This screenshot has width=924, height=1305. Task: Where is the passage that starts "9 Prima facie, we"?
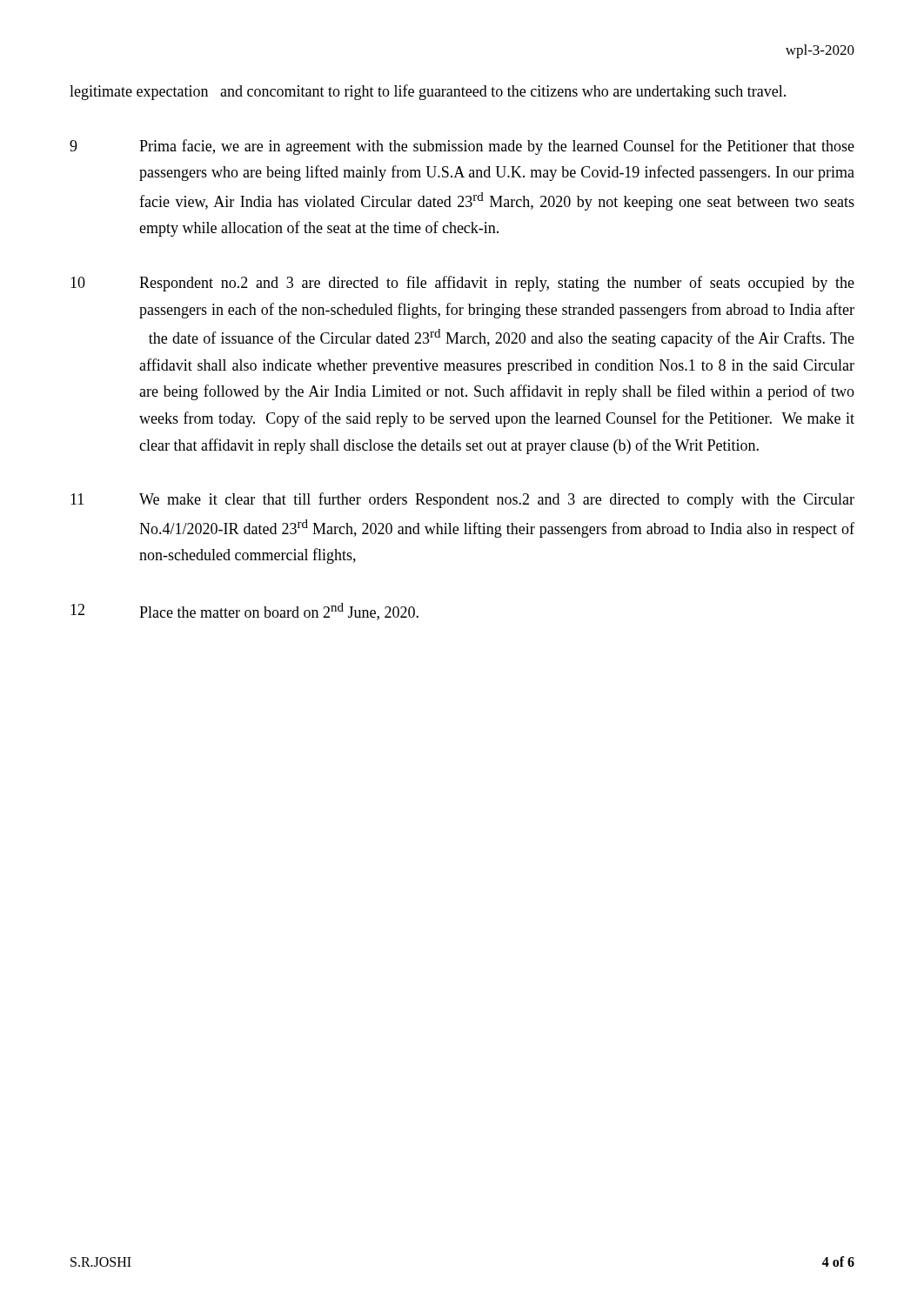(462, 187)
